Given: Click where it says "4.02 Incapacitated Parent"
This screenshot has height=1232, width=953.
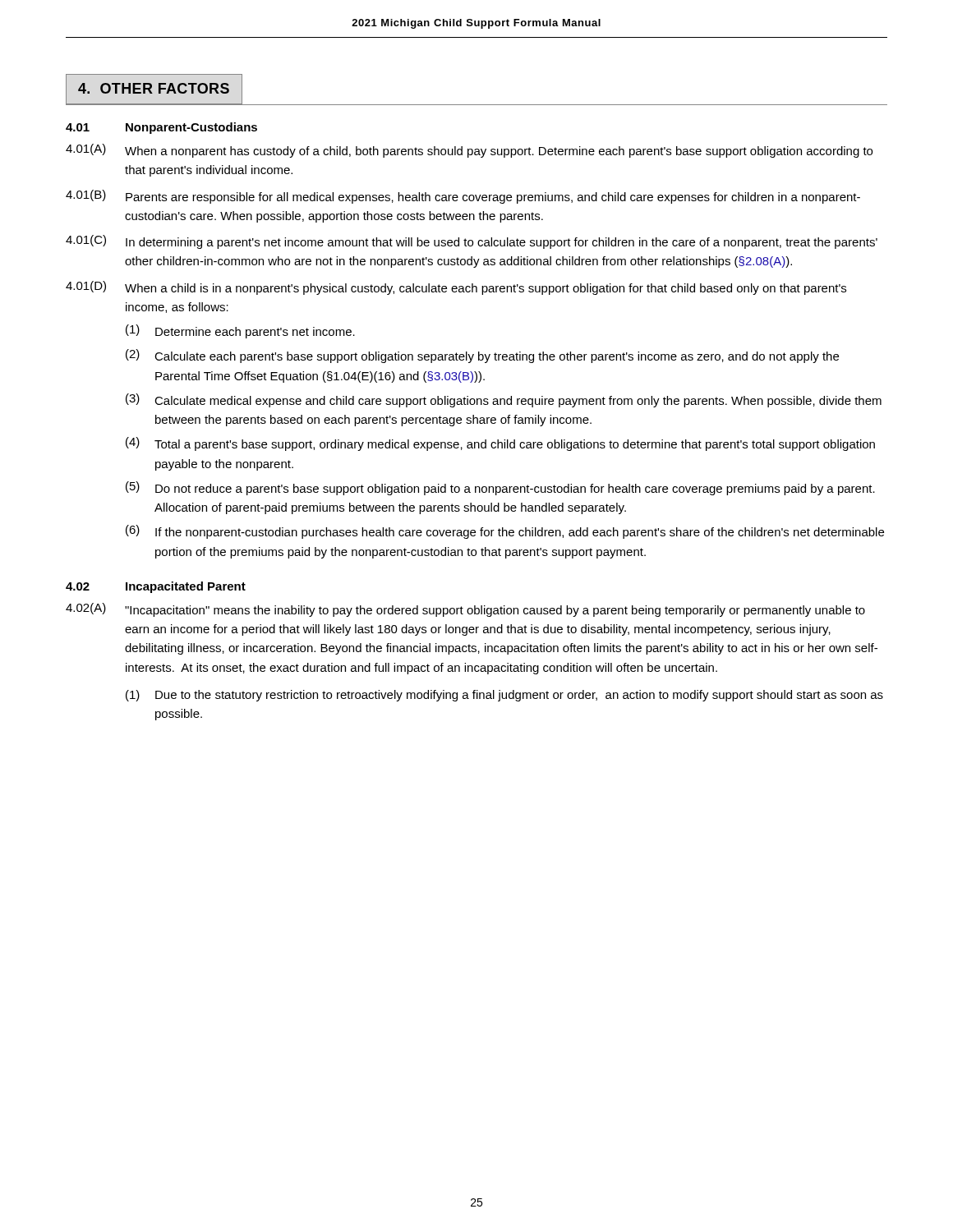Looking at the screenshot, I should 156,586.
